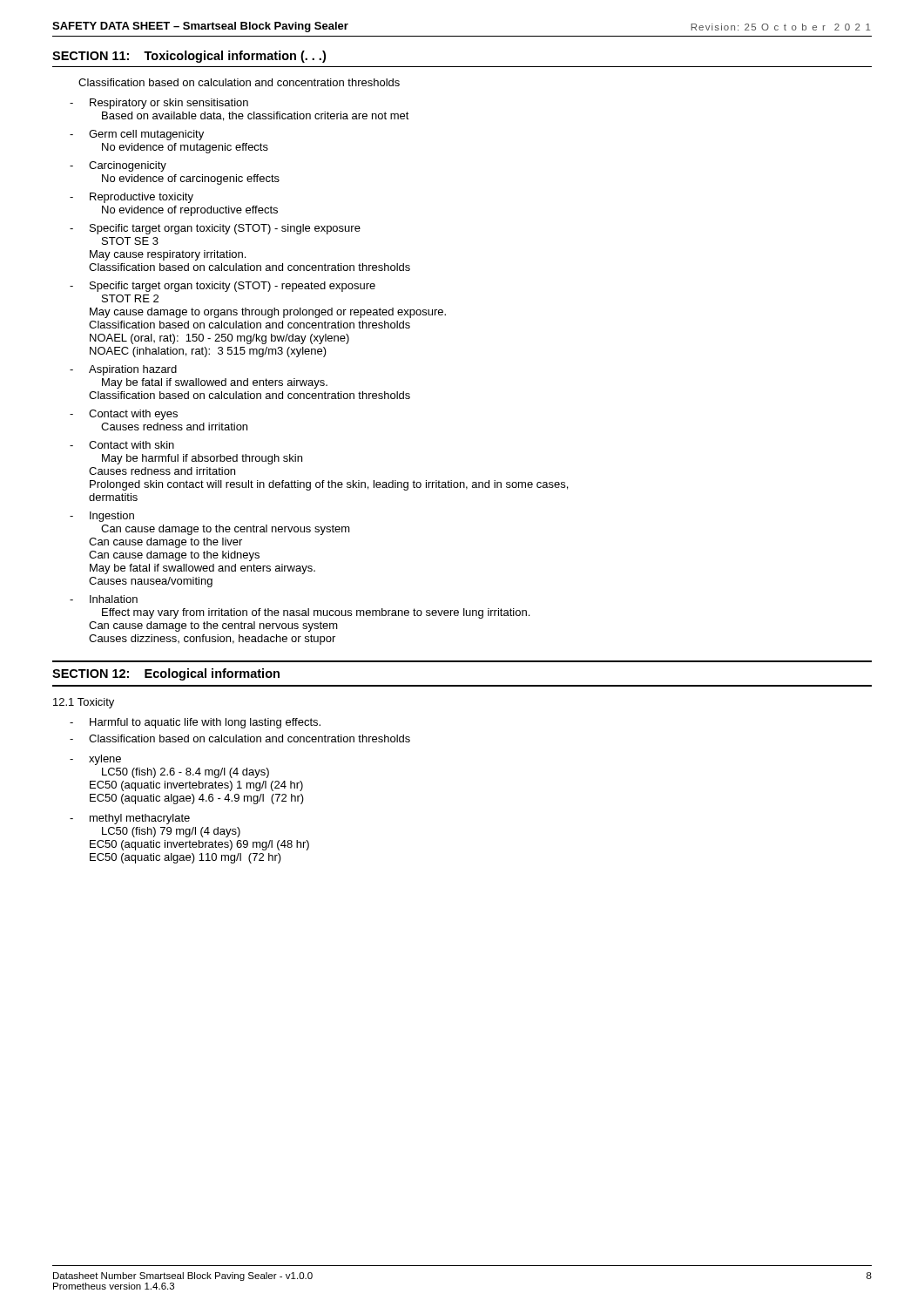This screenshot has height=1307, width=924.
Task: Point to the block beginning "- Germ cell"
Action: click(x=137, y=135)
